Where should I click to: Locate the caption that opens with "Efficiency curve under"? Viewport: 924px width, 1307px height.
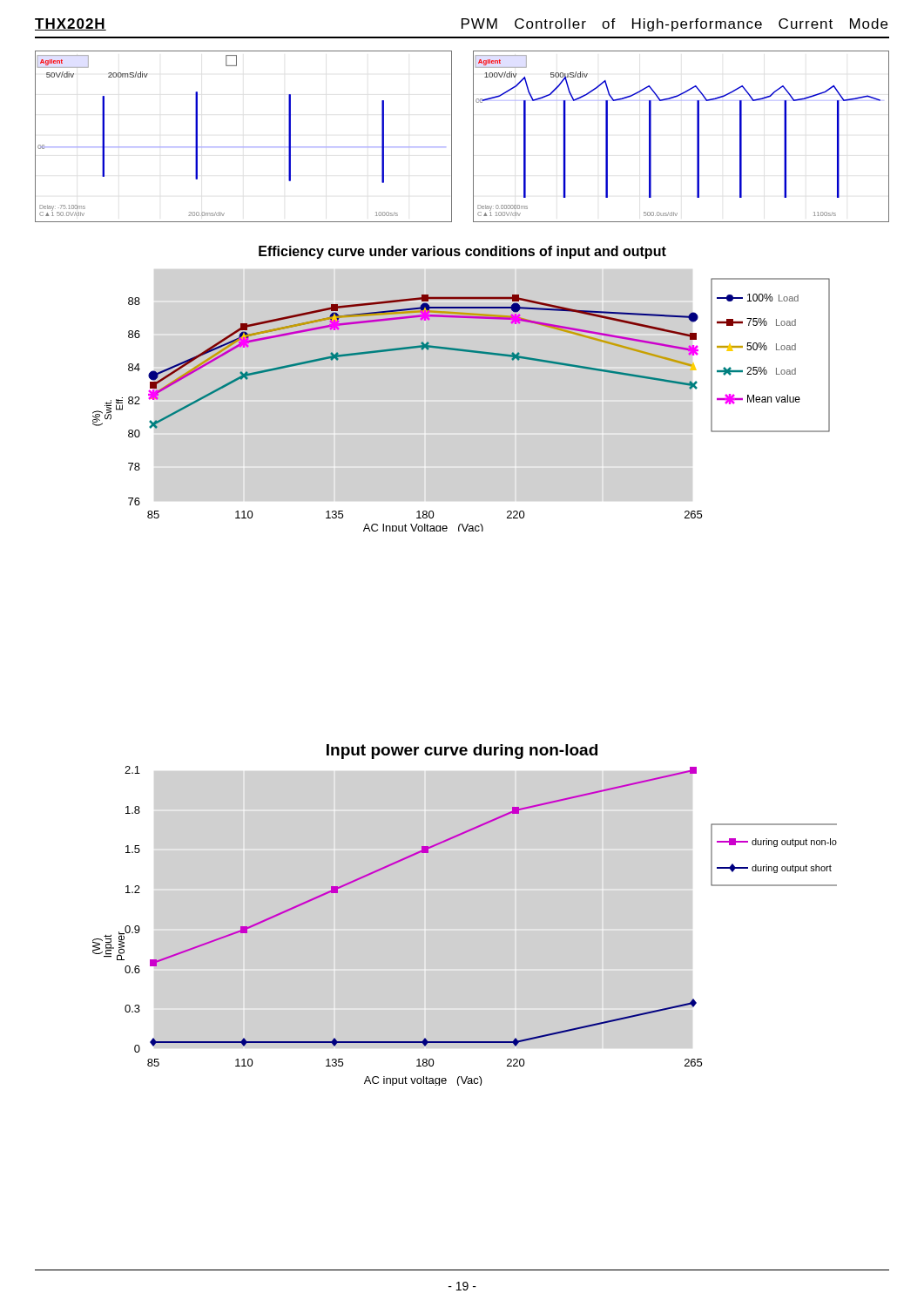point(462,251)
